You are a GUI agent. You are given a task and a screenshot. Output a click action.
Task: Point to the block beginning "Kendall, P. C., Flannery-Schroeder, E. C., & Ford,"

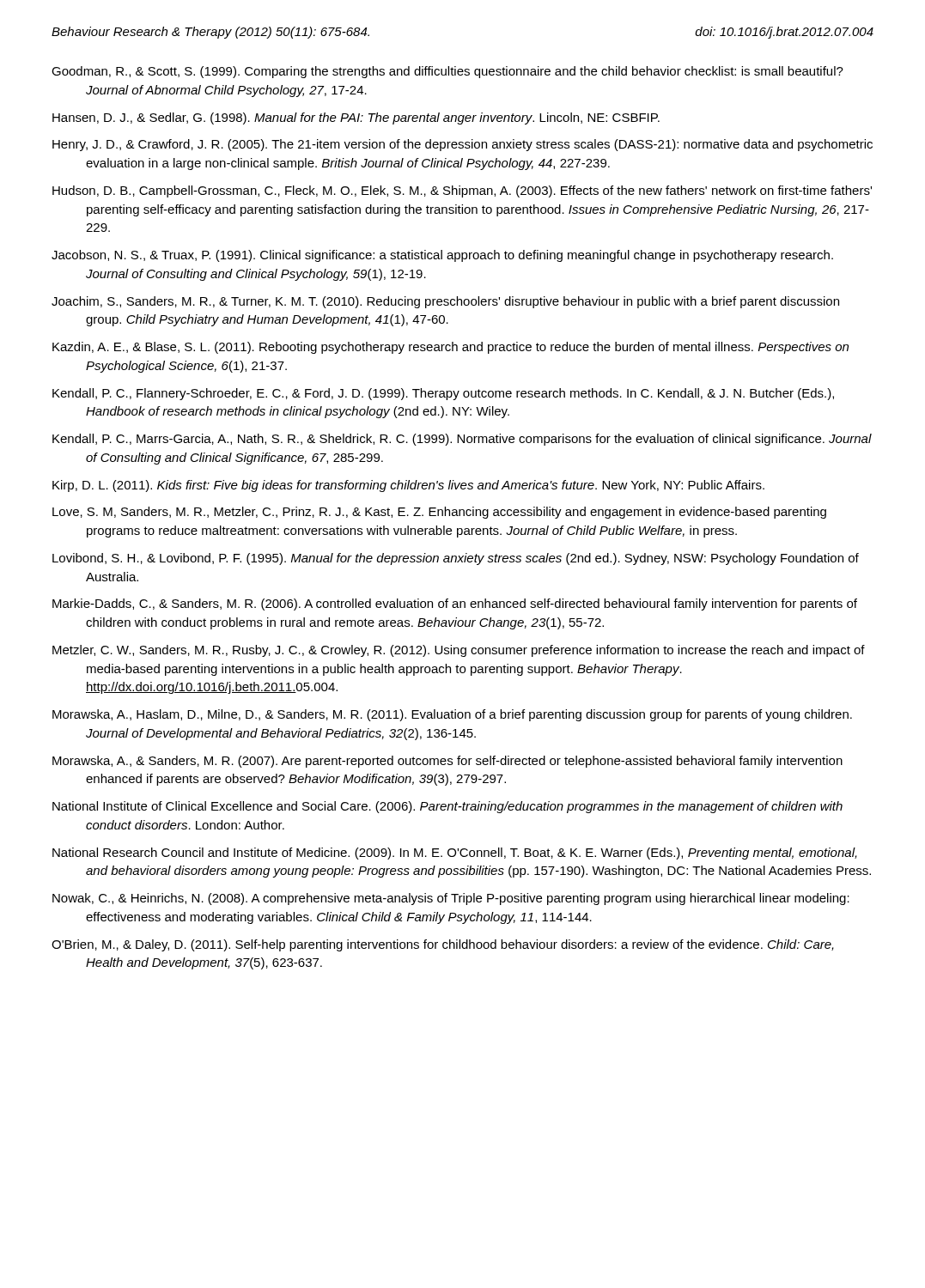443,402
